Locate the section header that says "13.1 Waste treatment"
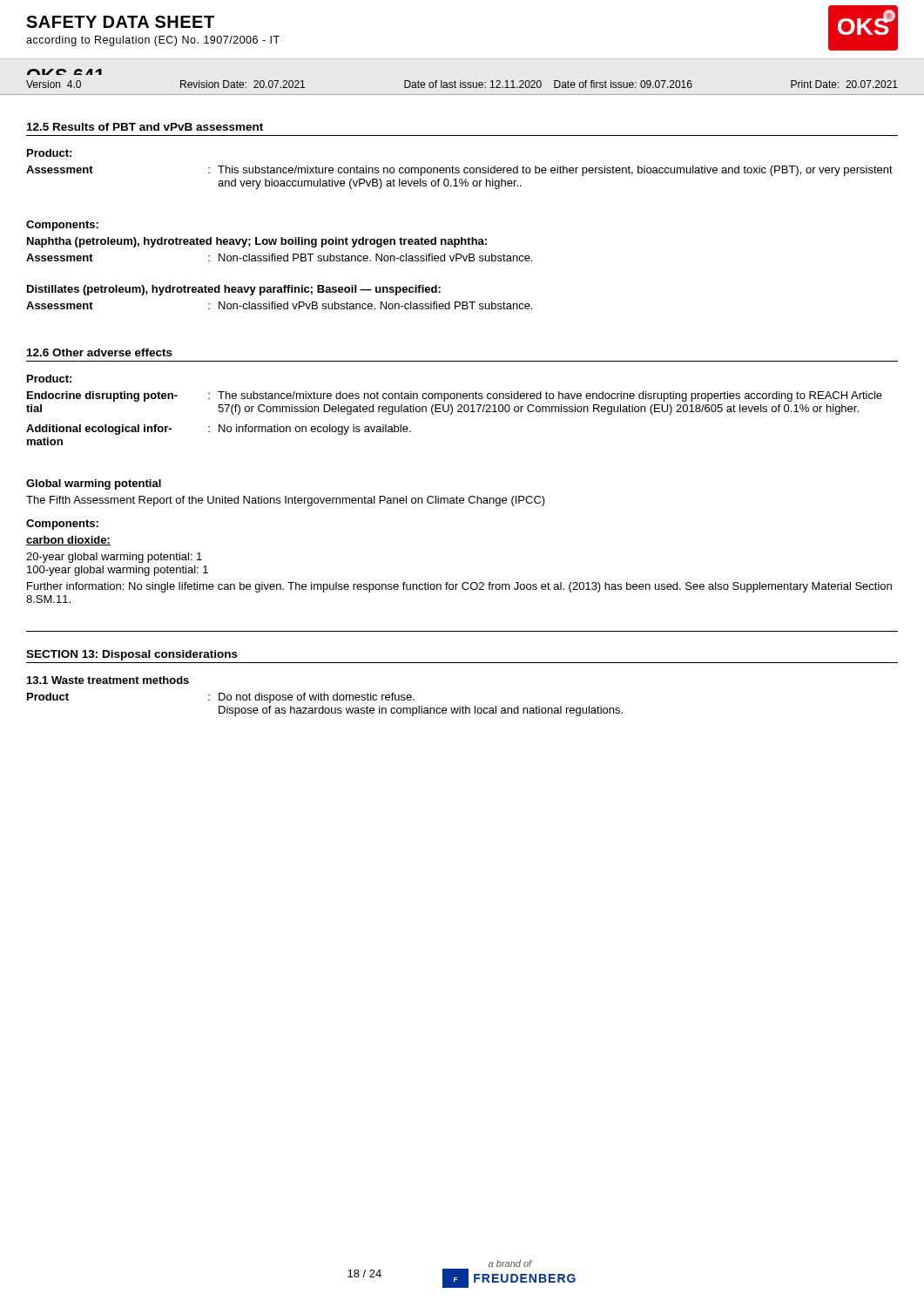924x1307 pixels. [x=108, y=680]
